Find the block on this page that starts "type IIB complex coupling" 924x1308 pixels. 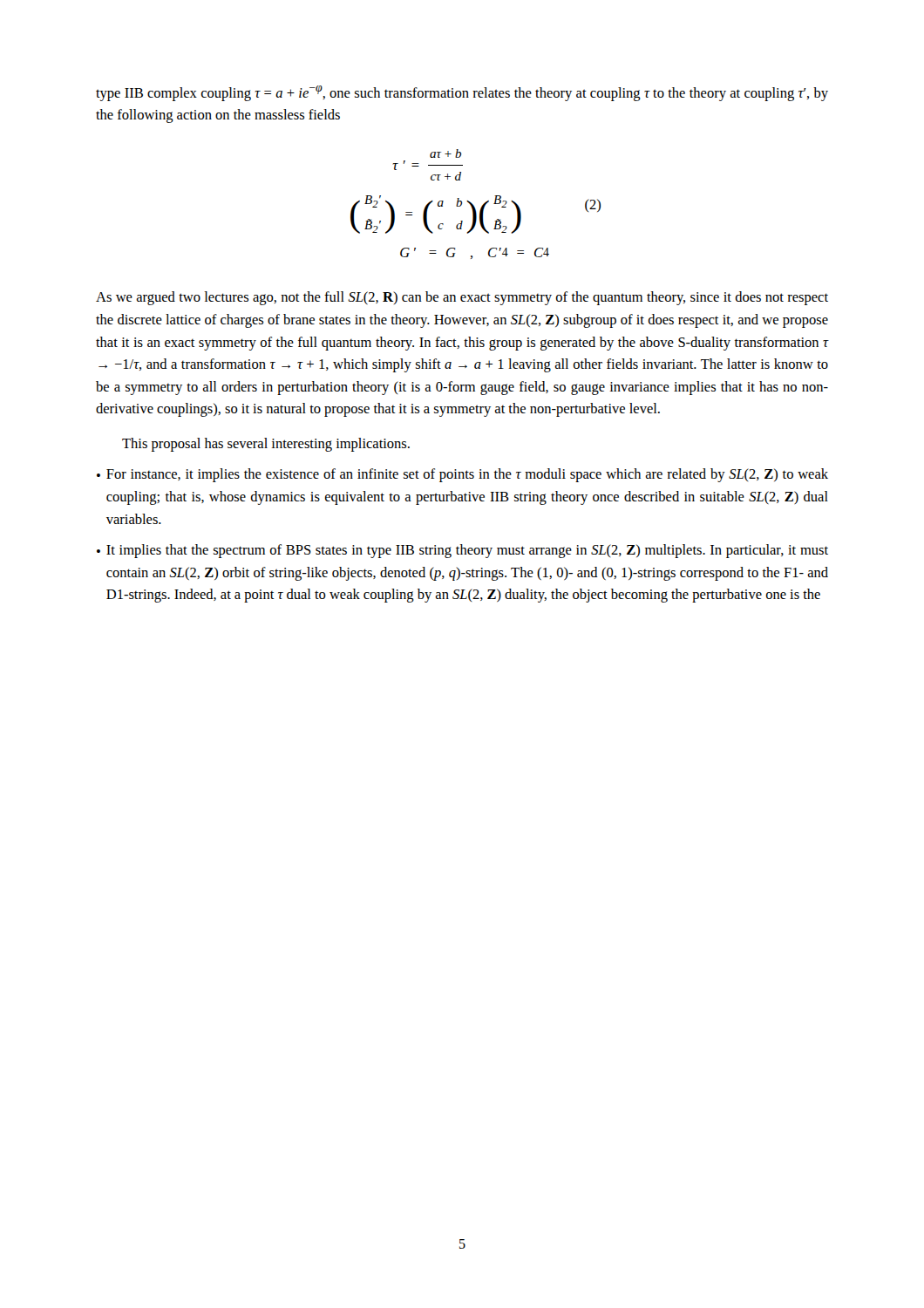pos(462,102)
